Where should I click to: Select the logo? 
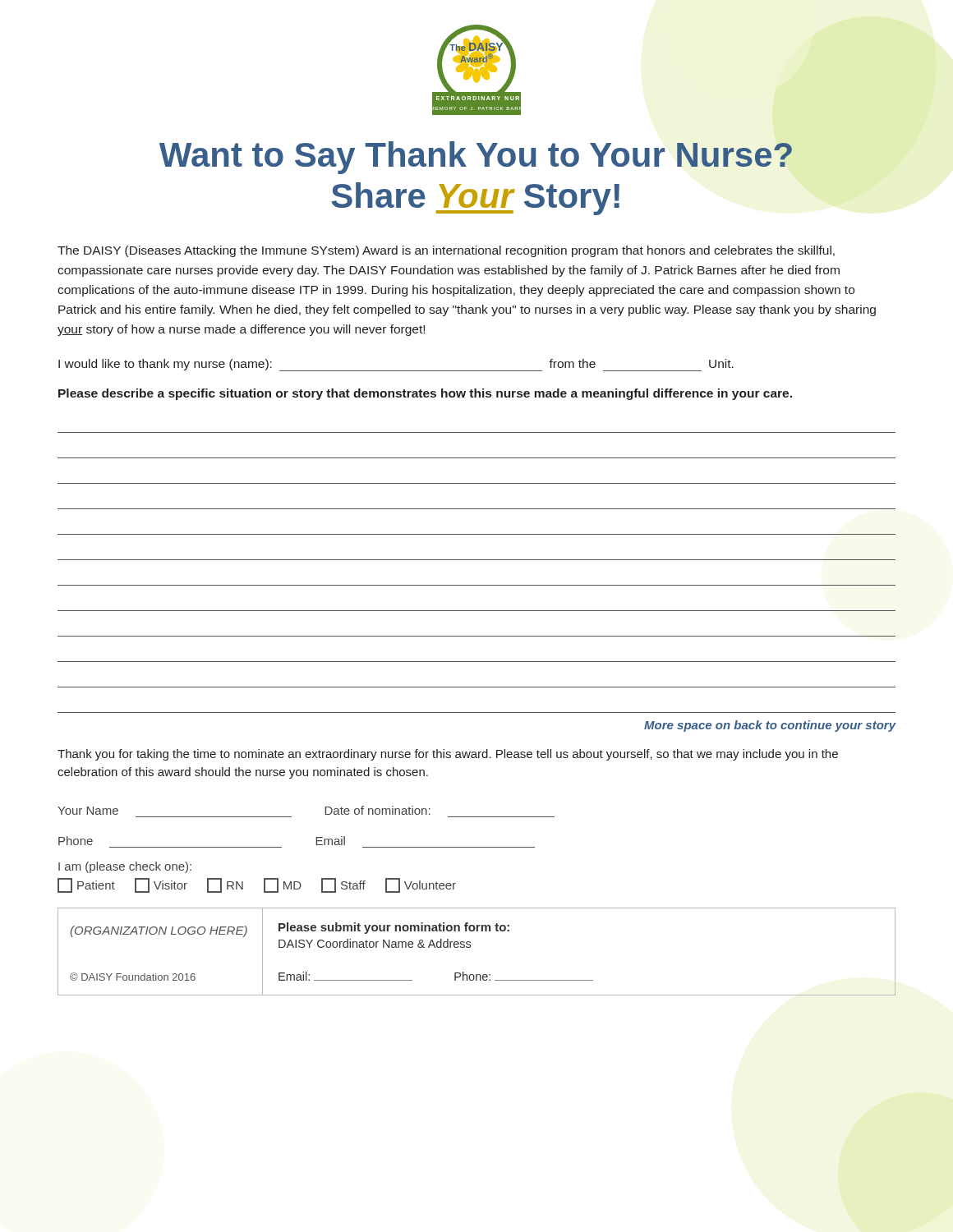[476, 59]
